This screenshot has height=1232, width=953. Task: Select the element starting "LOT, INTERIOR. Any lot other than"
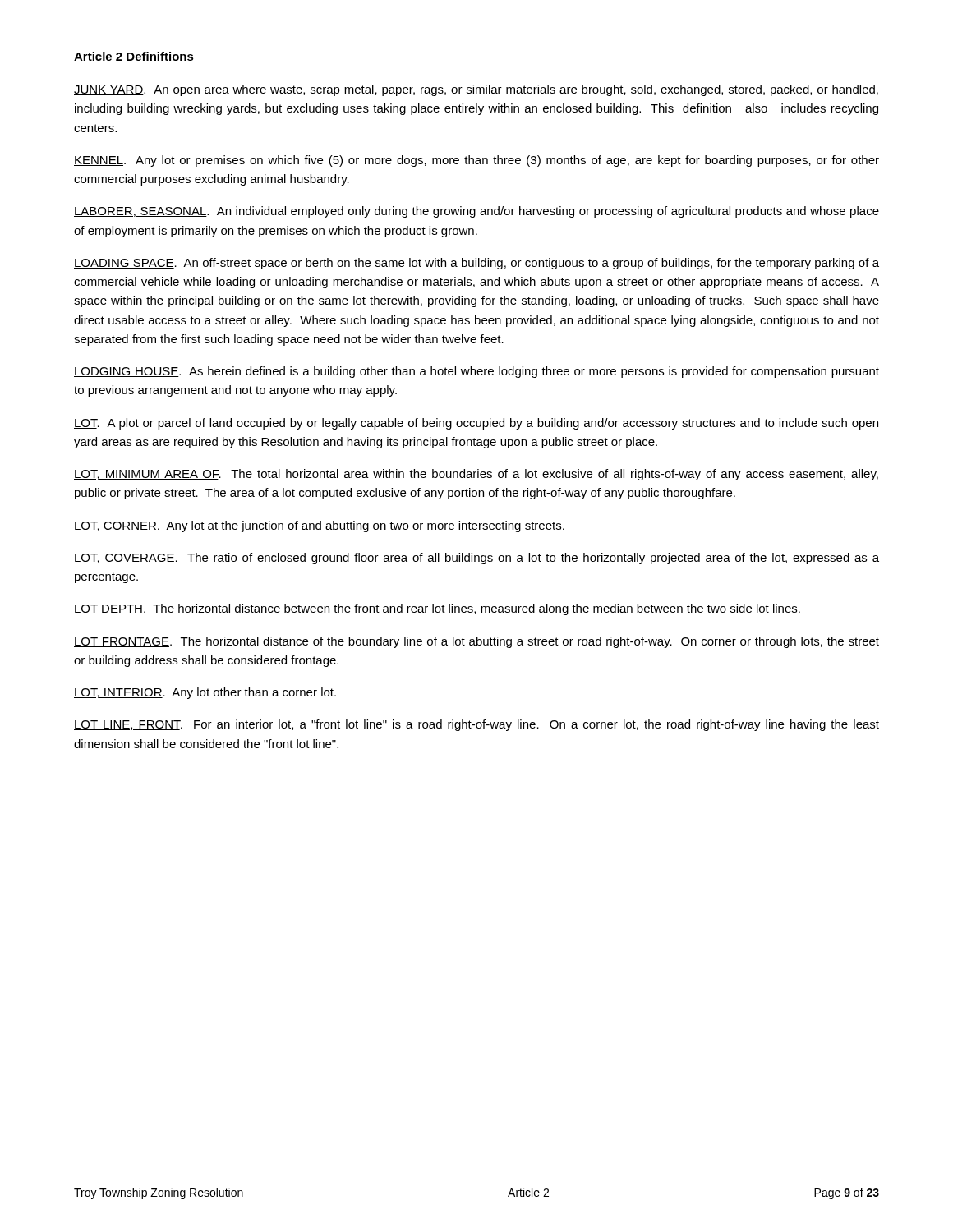click(205, 692)
